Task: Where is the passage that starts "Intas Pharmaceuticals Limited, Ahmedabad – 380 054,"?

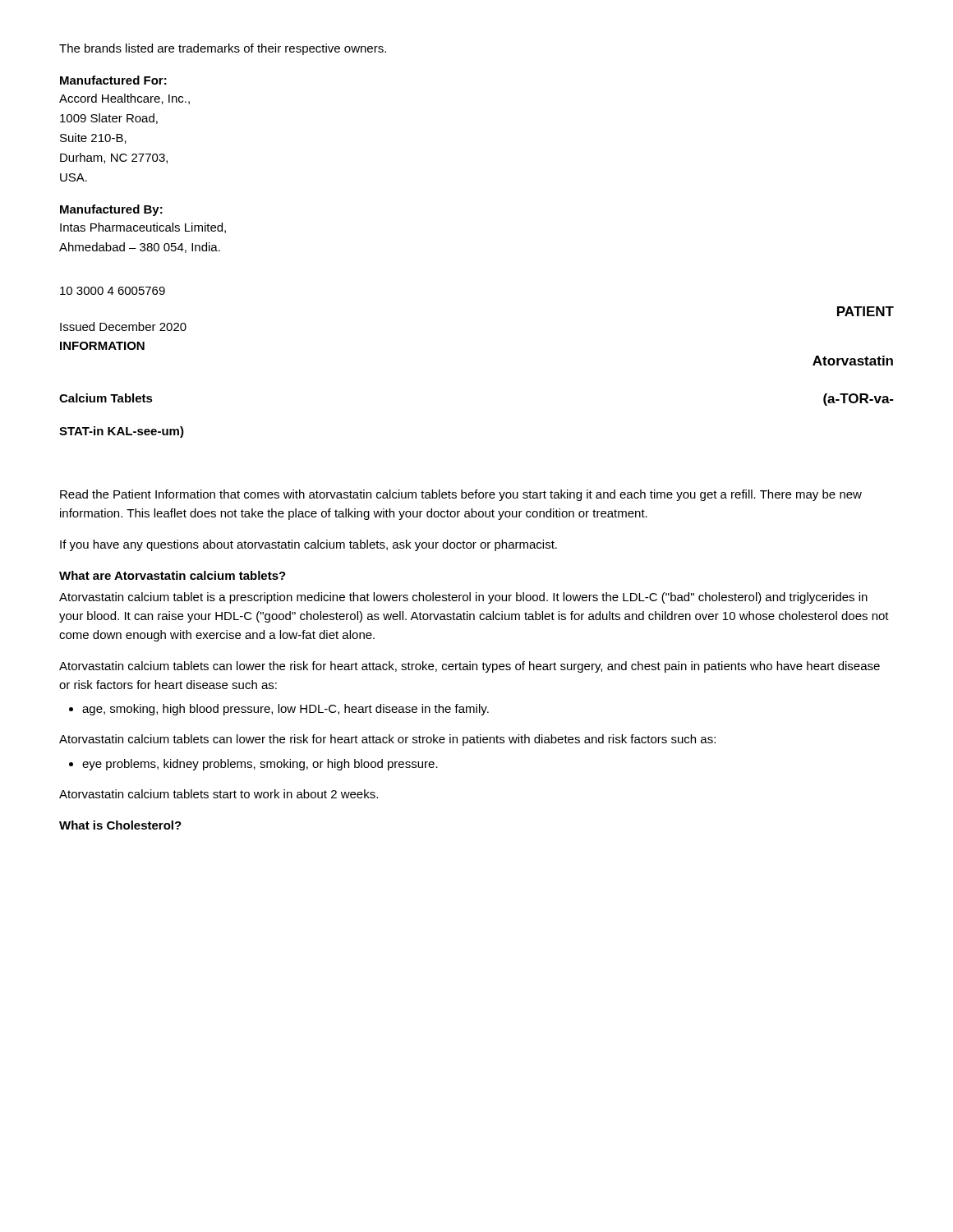Action: pos(143,237)
